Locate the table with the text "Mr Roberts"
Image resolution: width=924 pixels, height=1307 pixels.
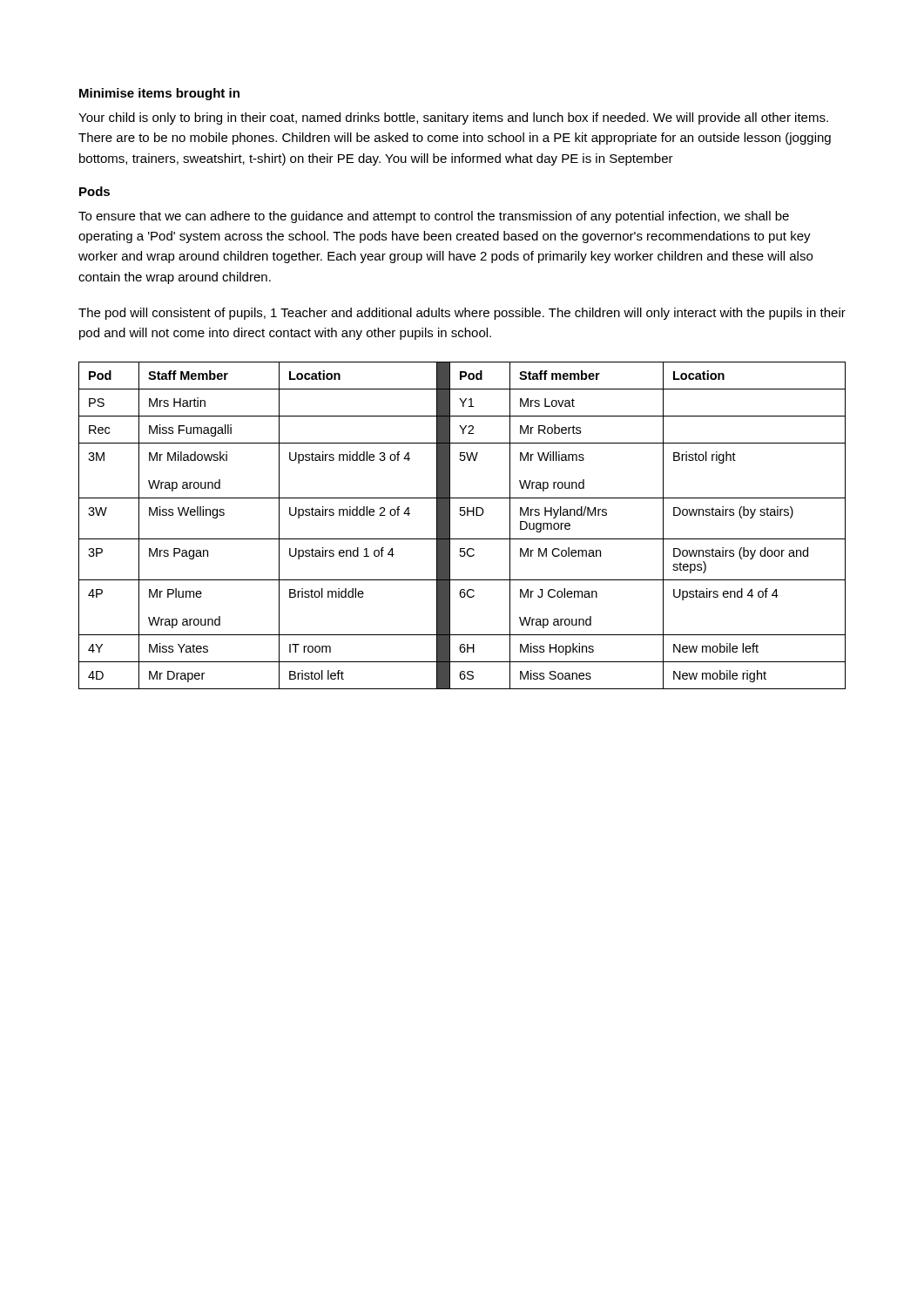pos(462,526)
